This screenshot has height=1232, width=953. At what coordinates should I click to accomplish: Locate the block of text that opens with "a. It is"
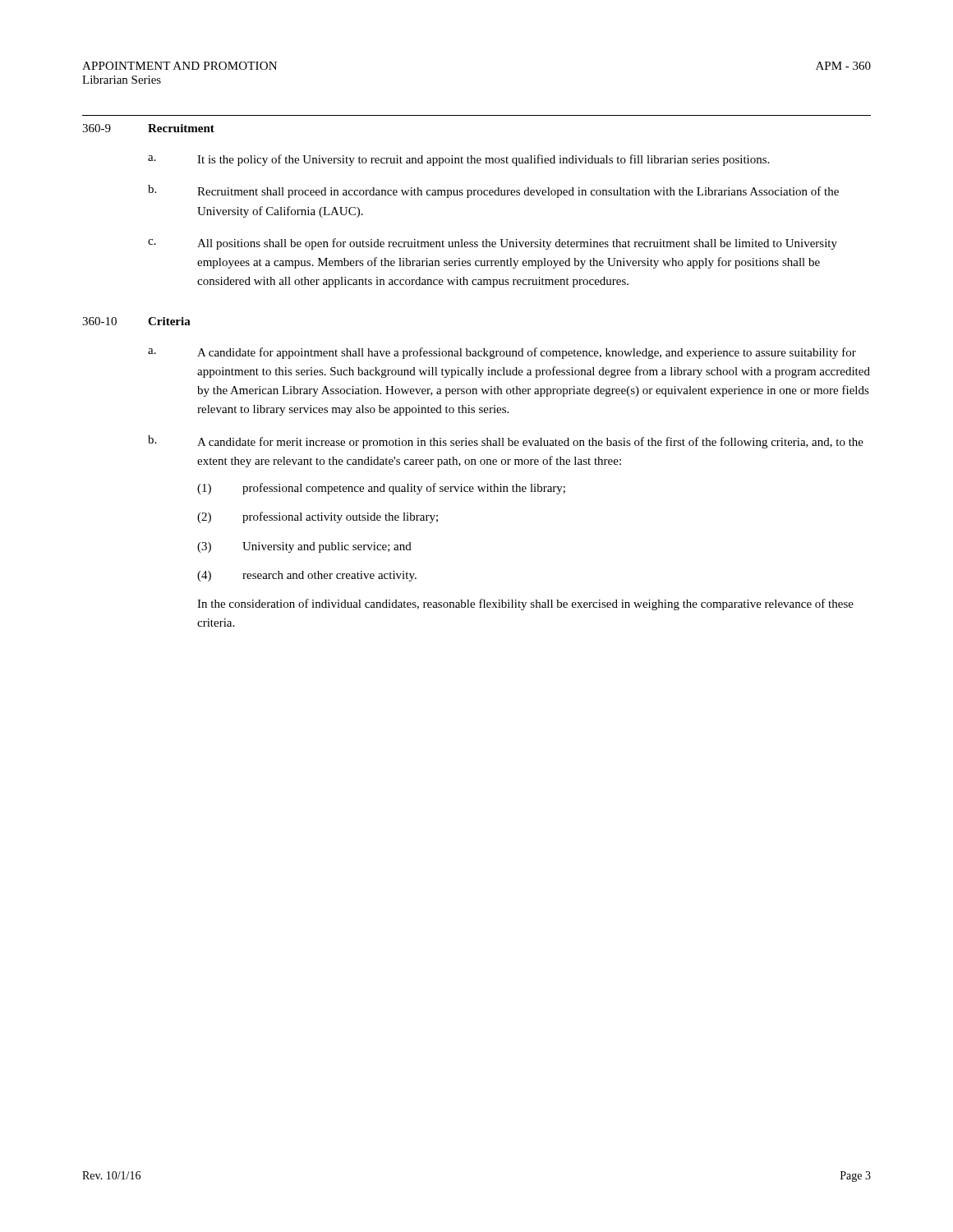[509, 160]
